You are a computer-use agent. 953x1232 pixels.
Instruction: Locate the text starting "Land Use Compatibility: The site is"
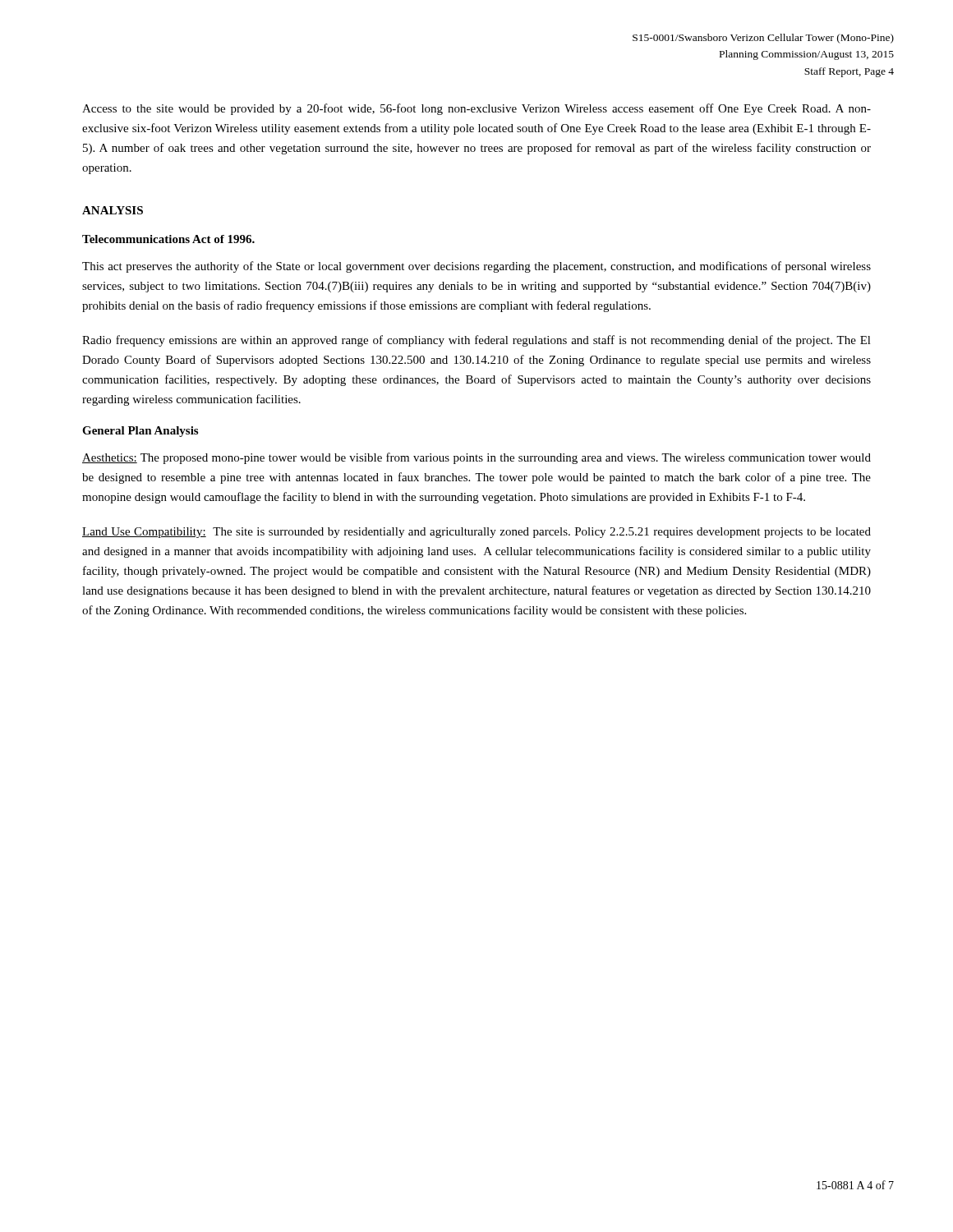pos(476,571)
